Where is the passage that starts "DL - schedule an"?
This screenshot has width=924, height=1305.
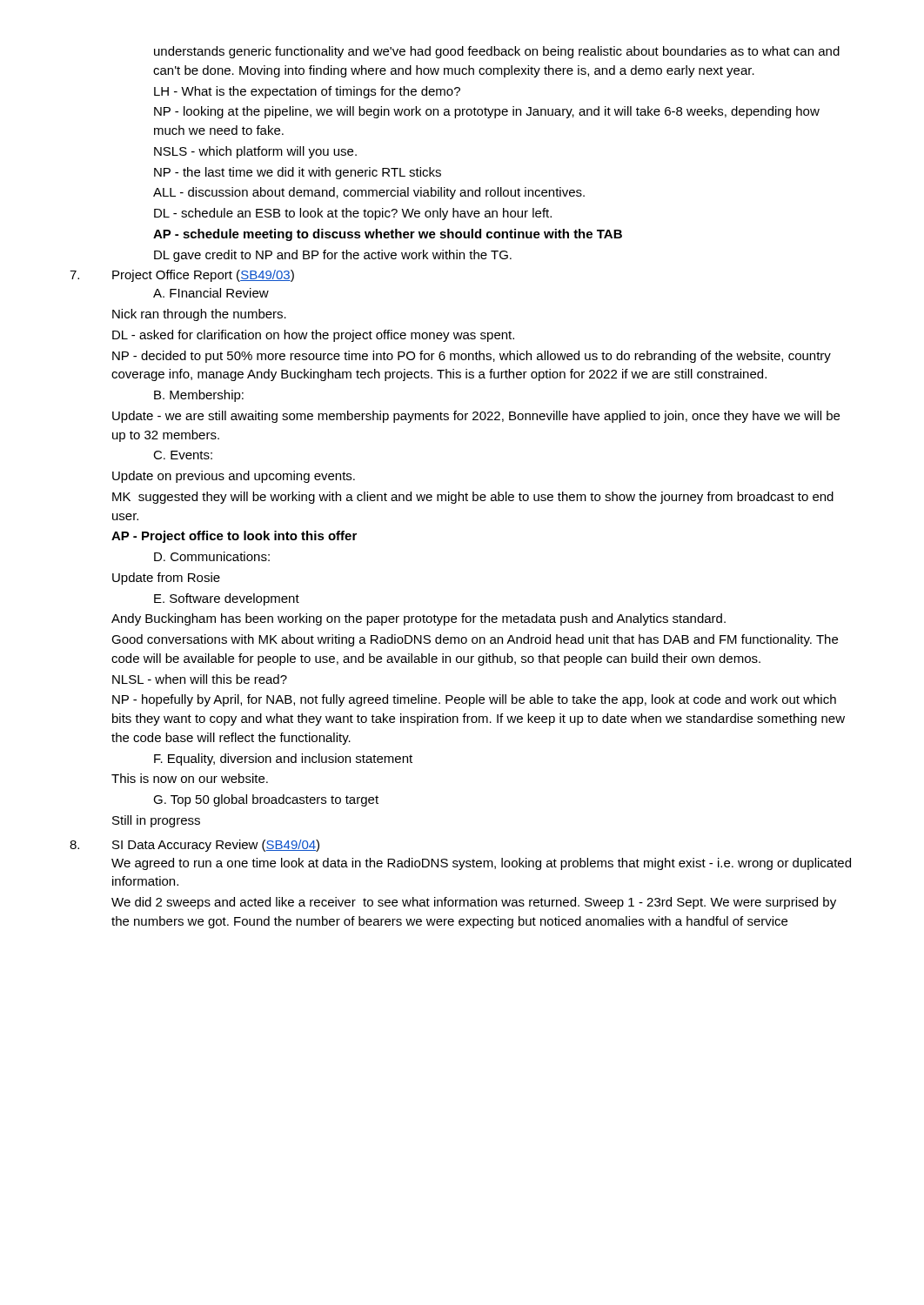tap(353, 213)
